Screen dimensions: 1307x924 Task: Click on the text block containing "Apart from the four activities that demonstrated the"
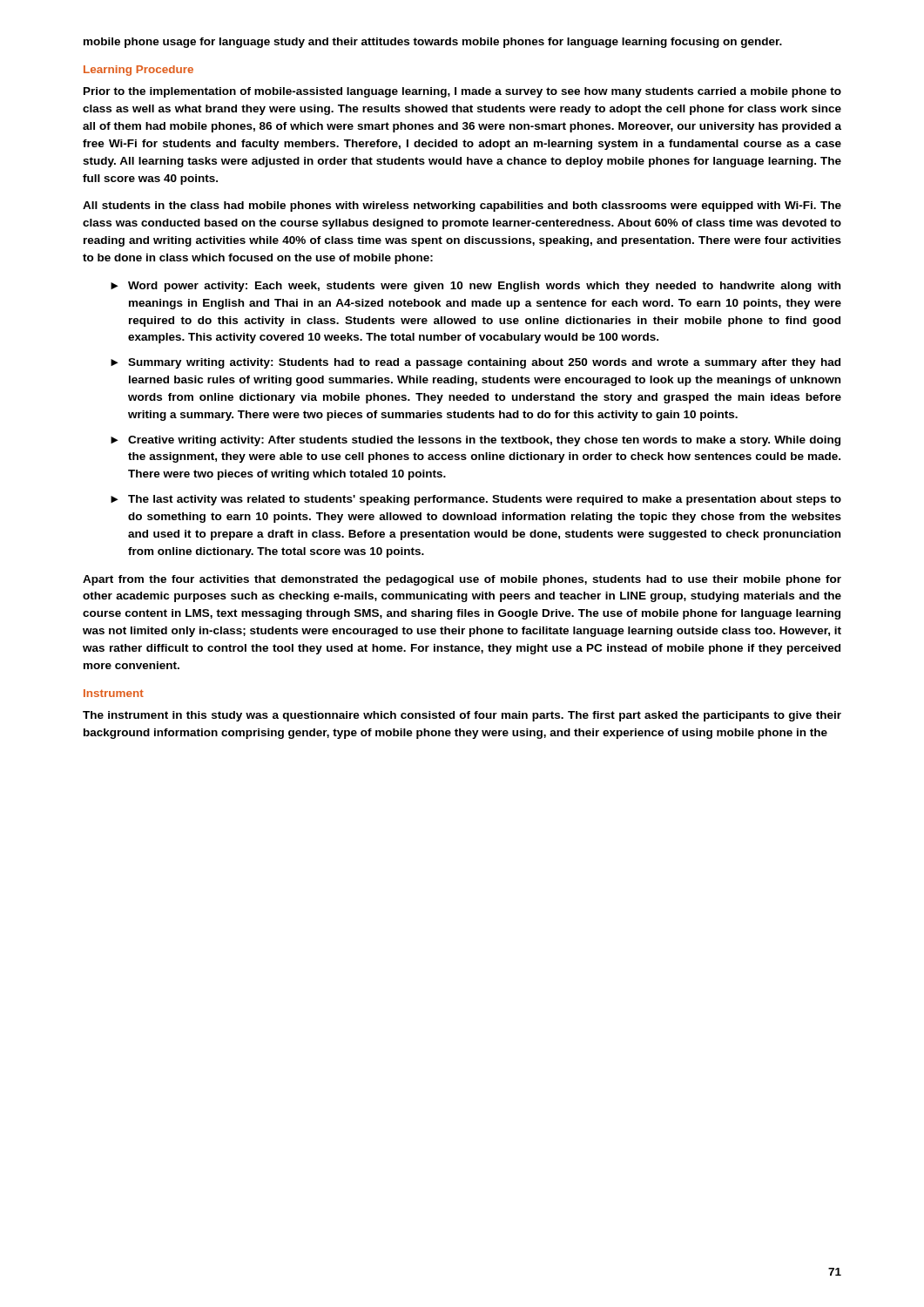(x=462, y=622)
